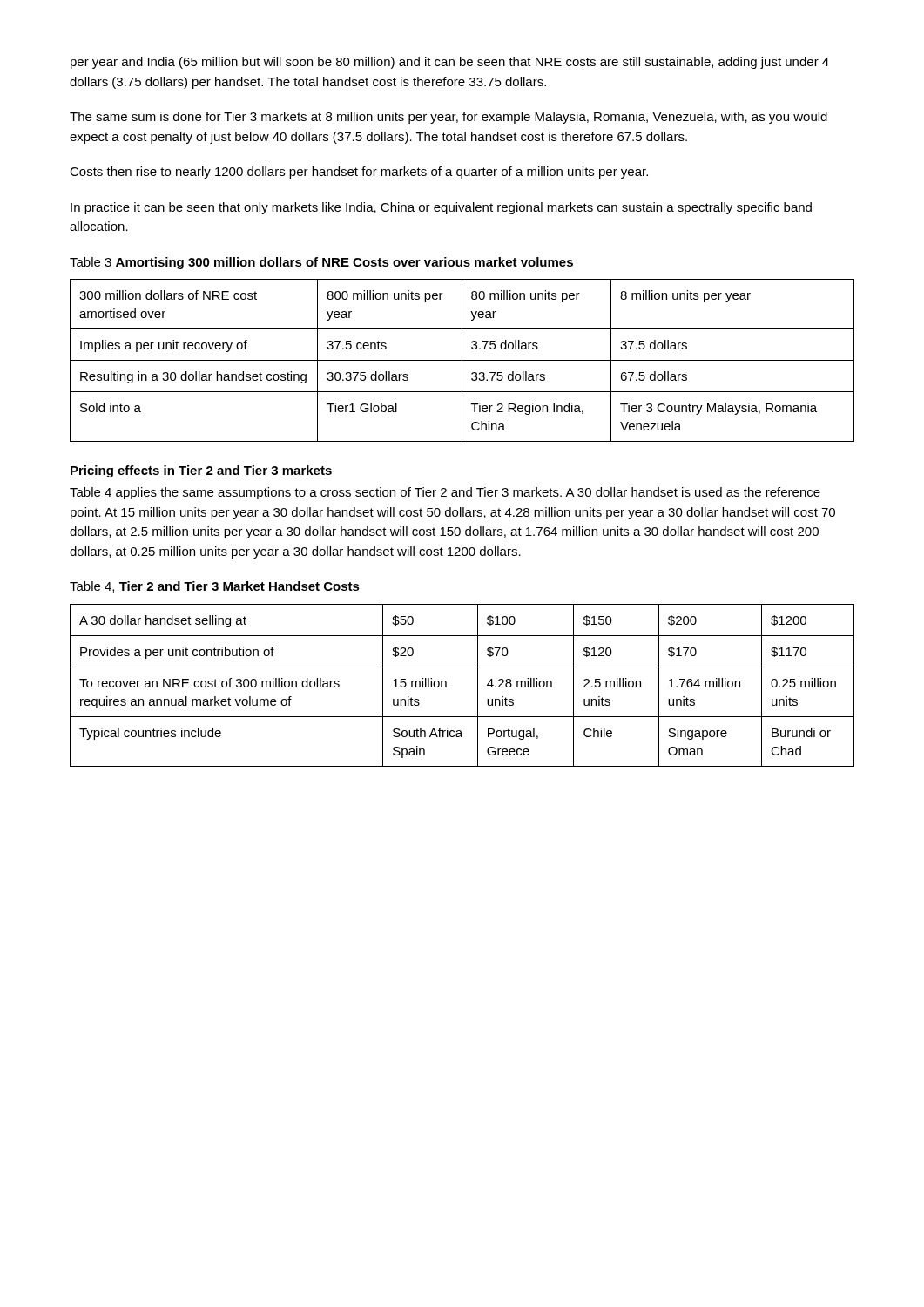Find the text starting "Table 4, Tier 2 and Tier 3"
924x1307 pixels.
(215, 586)
